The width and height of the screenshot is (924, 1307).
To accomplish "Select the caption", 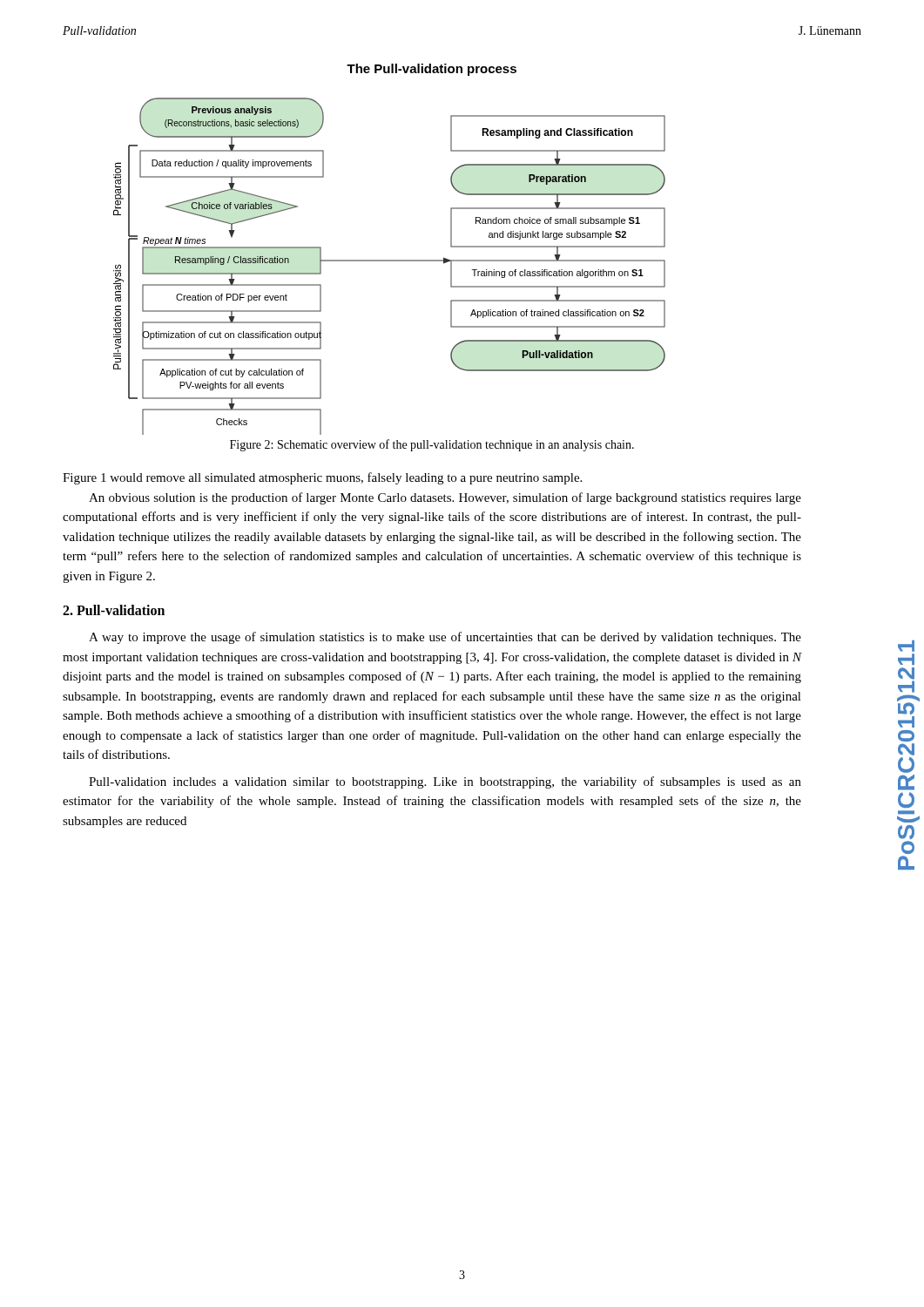I will (x=432, y=445).
